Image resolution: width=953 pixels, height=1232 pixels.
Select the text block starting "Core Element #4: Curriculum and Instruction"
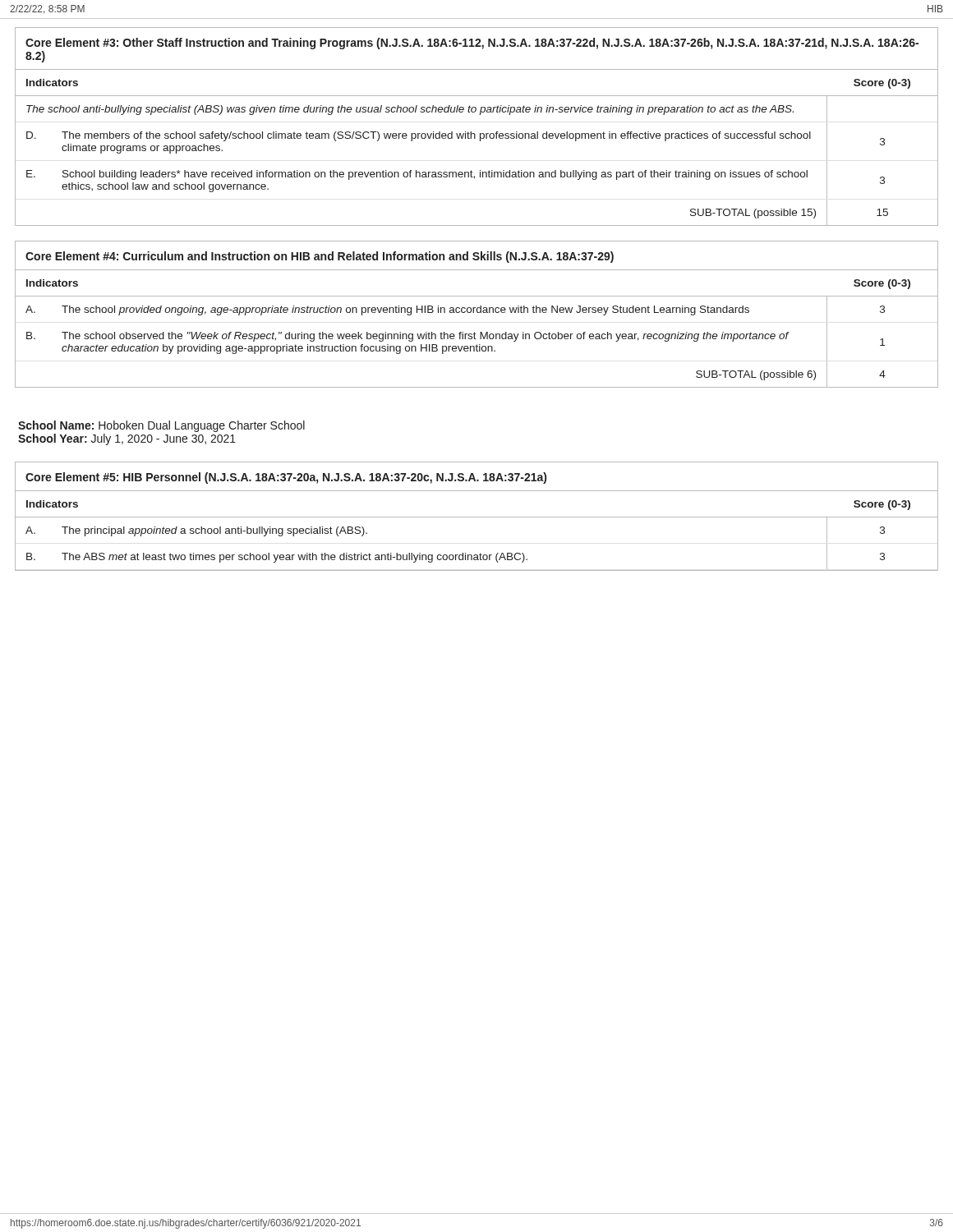(x=320, y=256)
